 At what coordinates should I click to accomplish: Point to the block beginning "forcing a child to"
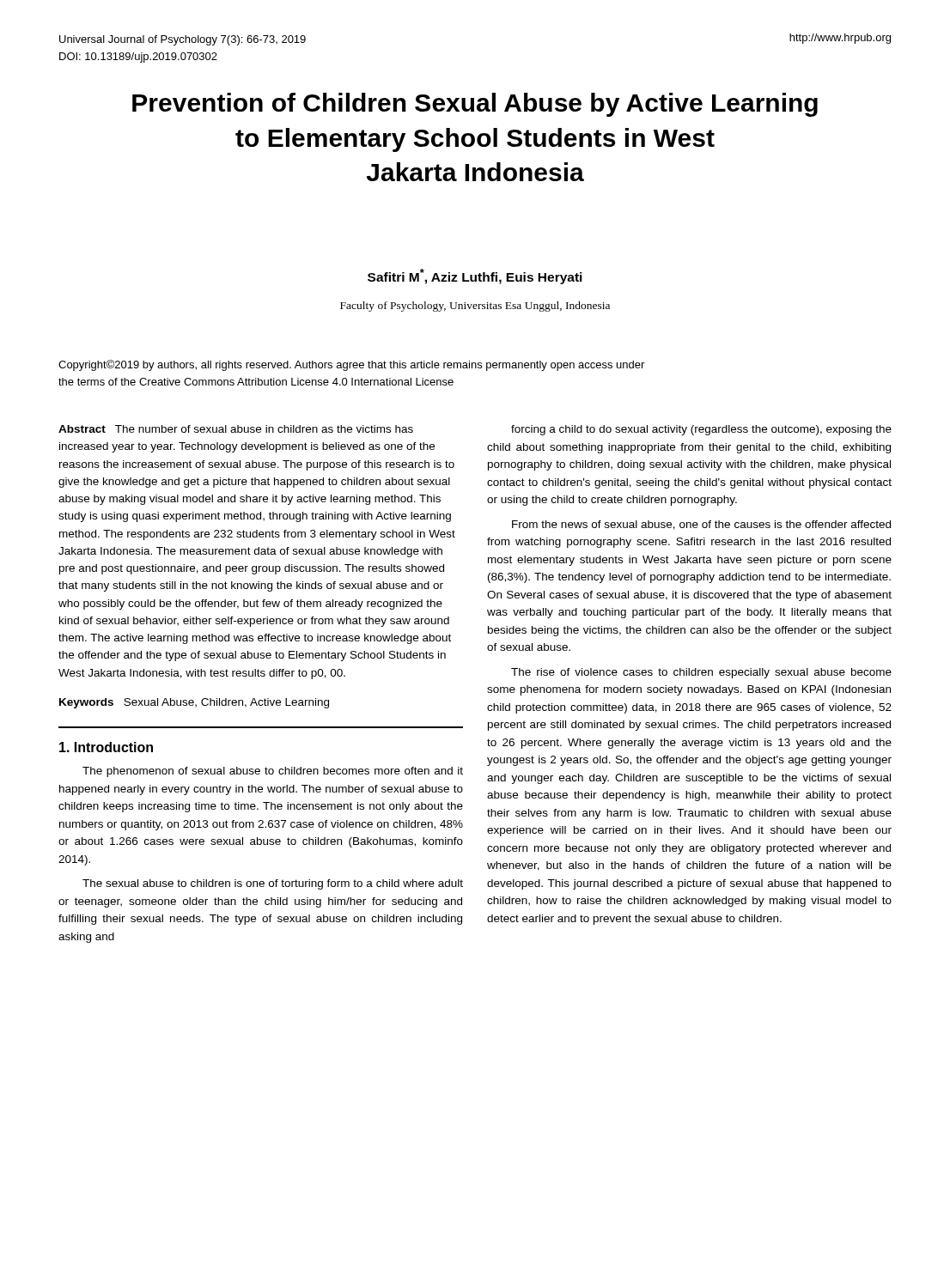coord(689,464)
